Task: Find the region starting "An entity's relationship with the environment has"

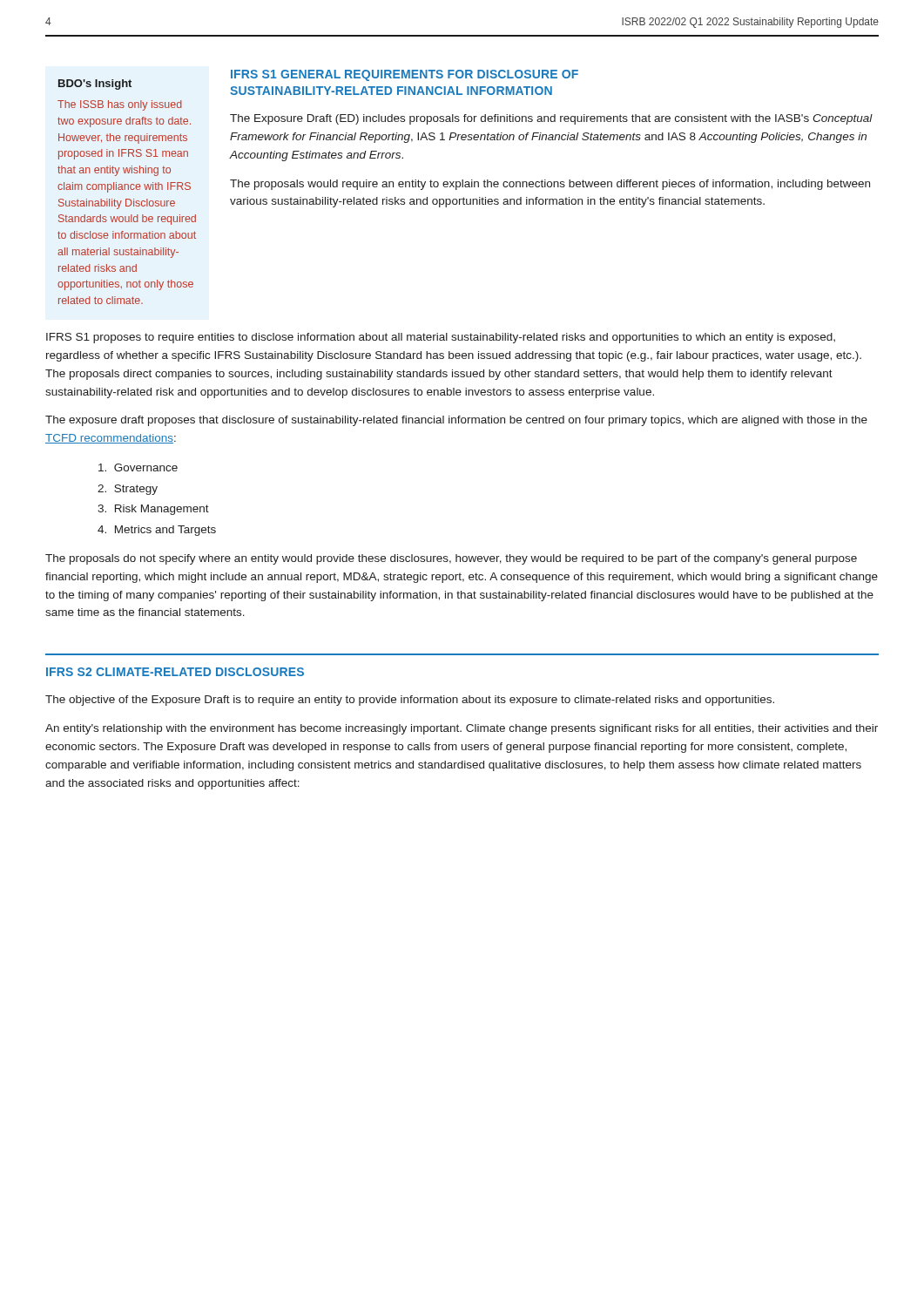Action: coord(462,755)
